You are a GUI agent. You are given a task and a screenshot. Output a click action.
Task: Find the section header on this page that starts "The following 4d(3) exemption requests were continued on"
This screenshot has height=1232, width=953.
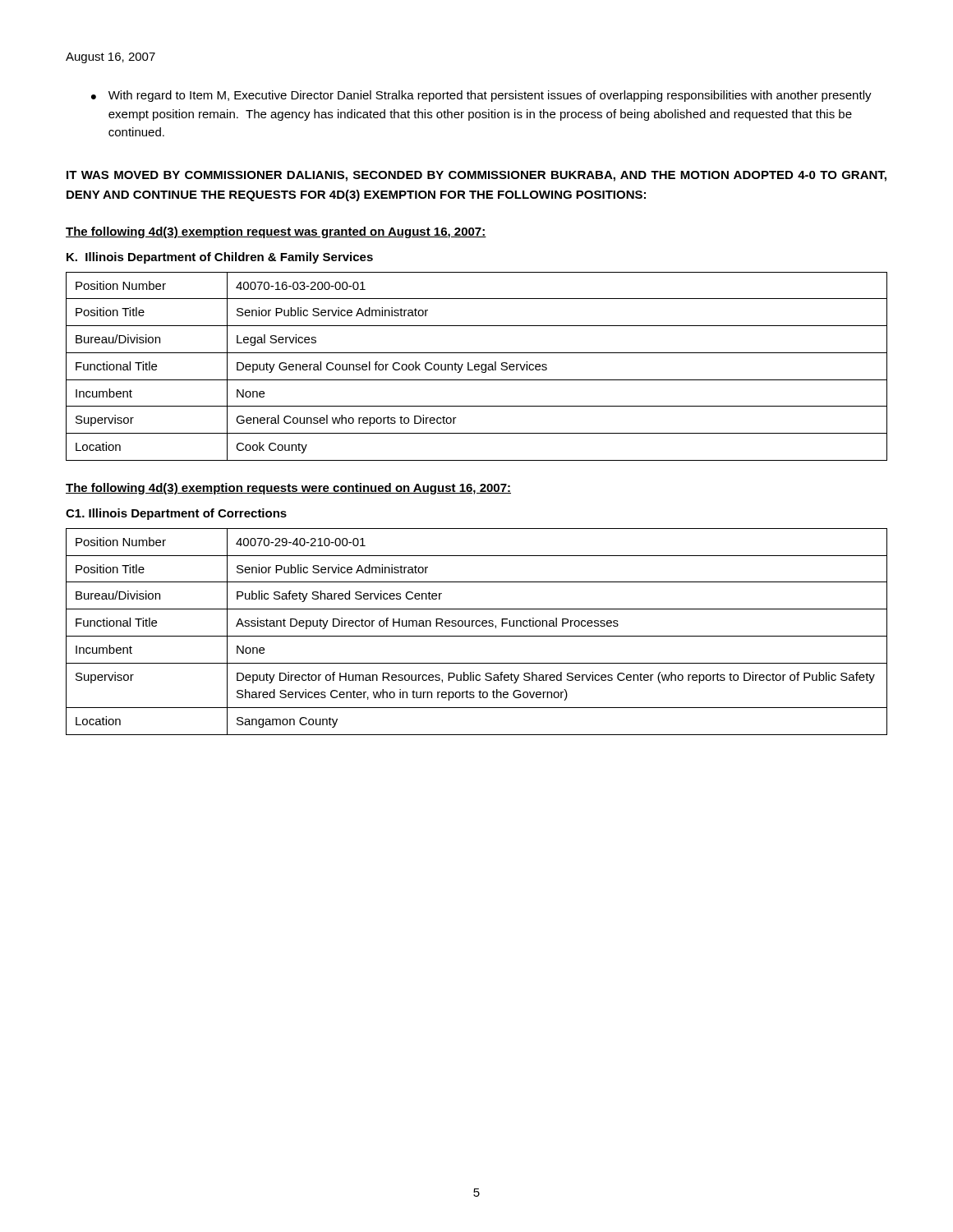288,487
